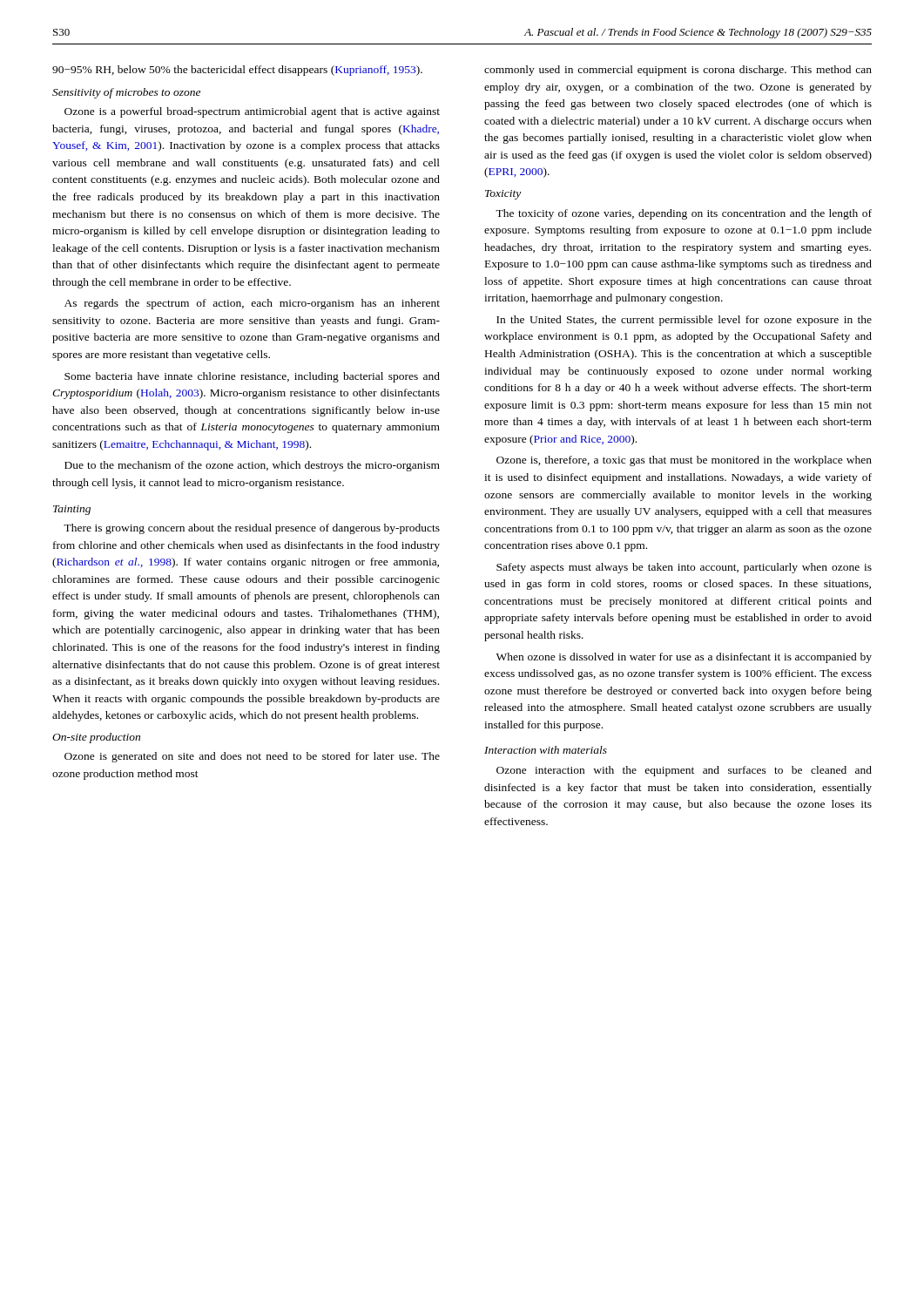Viewport: 924px width, 1307px height.
Task: Find the section header that reads "Interaction with materials"
Action: pos(546,750)
